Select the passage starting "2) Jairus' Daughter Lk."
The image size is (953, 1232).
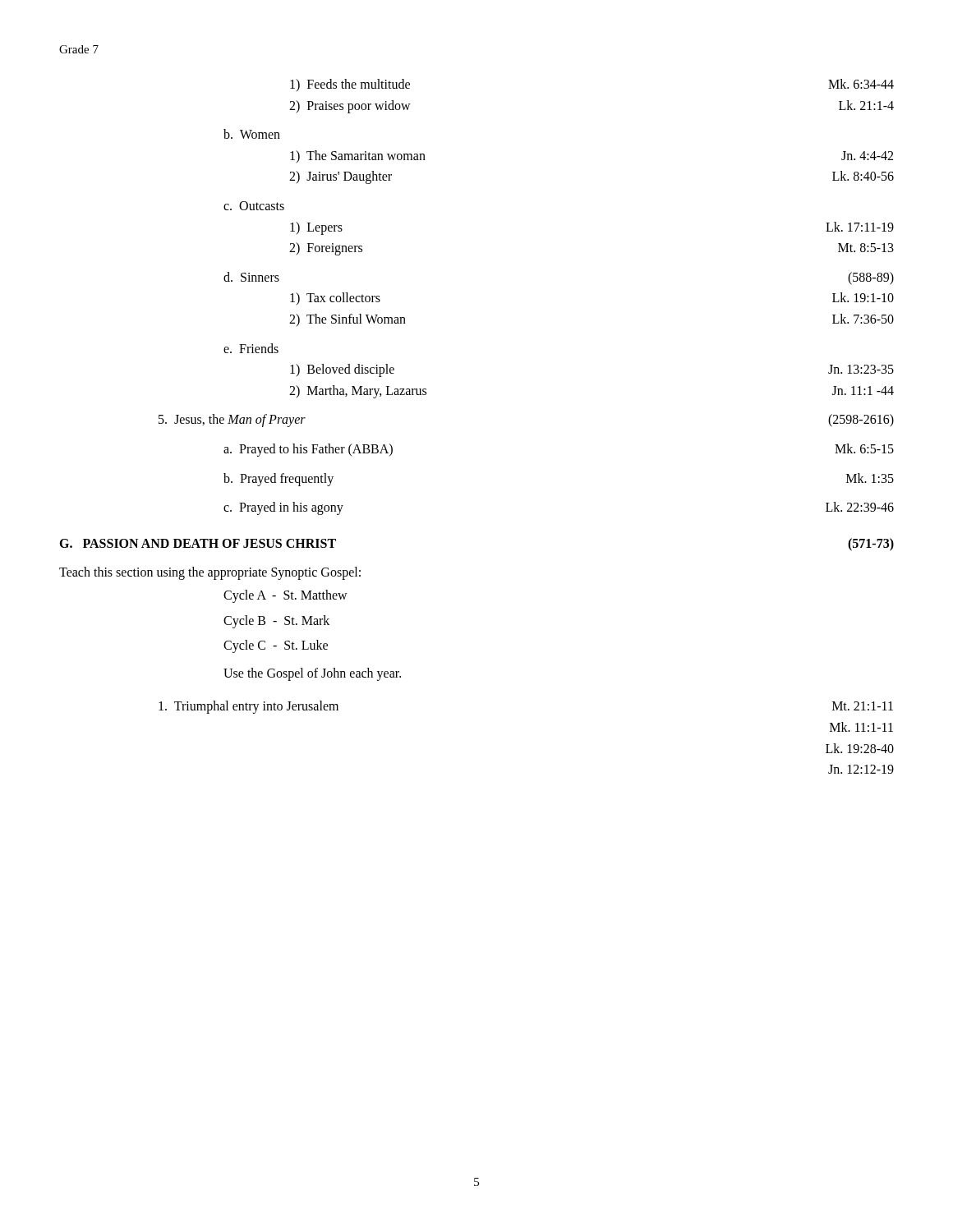pyautogui.click(x=335, y=177)
